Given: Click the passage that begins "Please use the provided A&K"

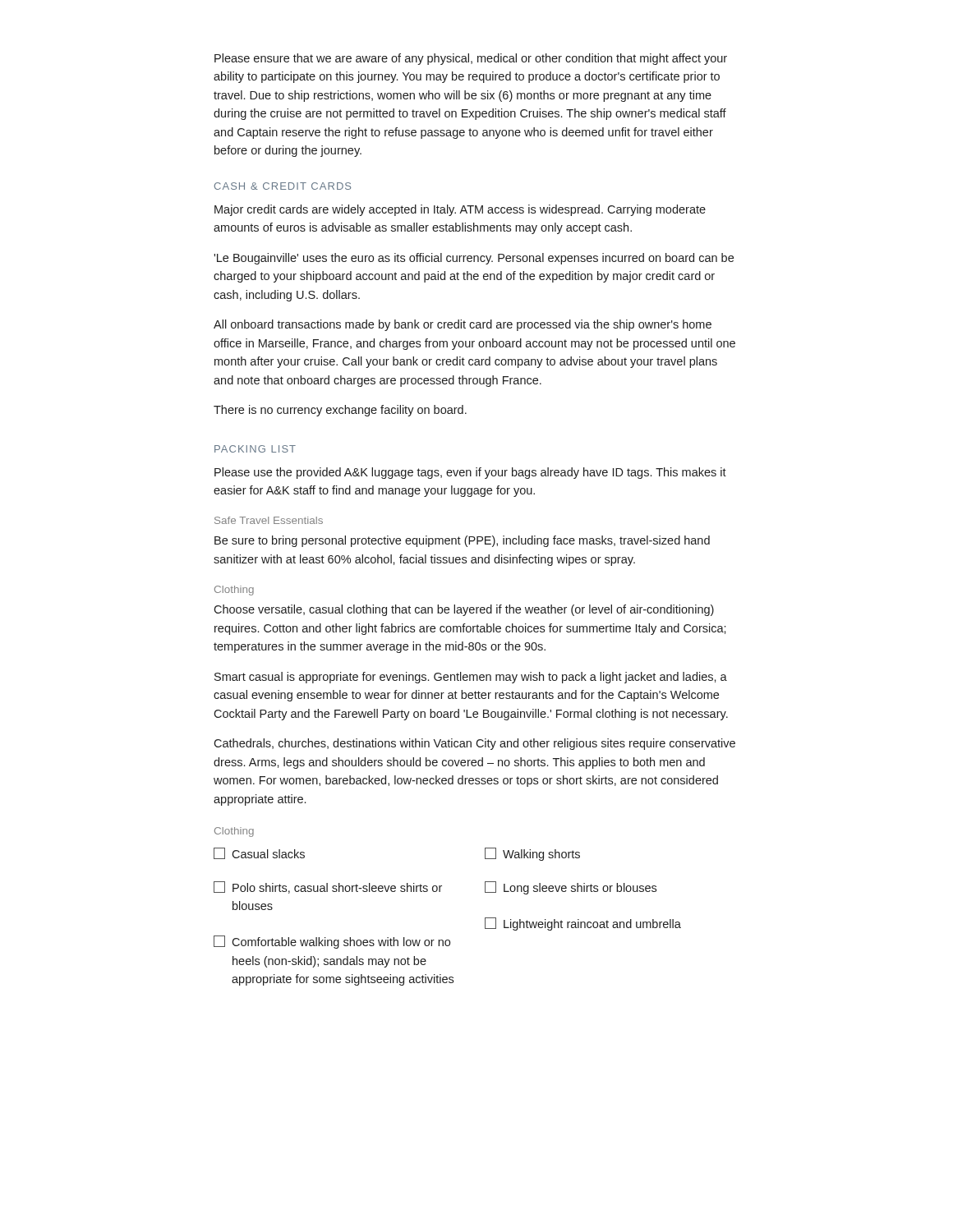Looking at the screenshot, I should [x=470, y=481].
